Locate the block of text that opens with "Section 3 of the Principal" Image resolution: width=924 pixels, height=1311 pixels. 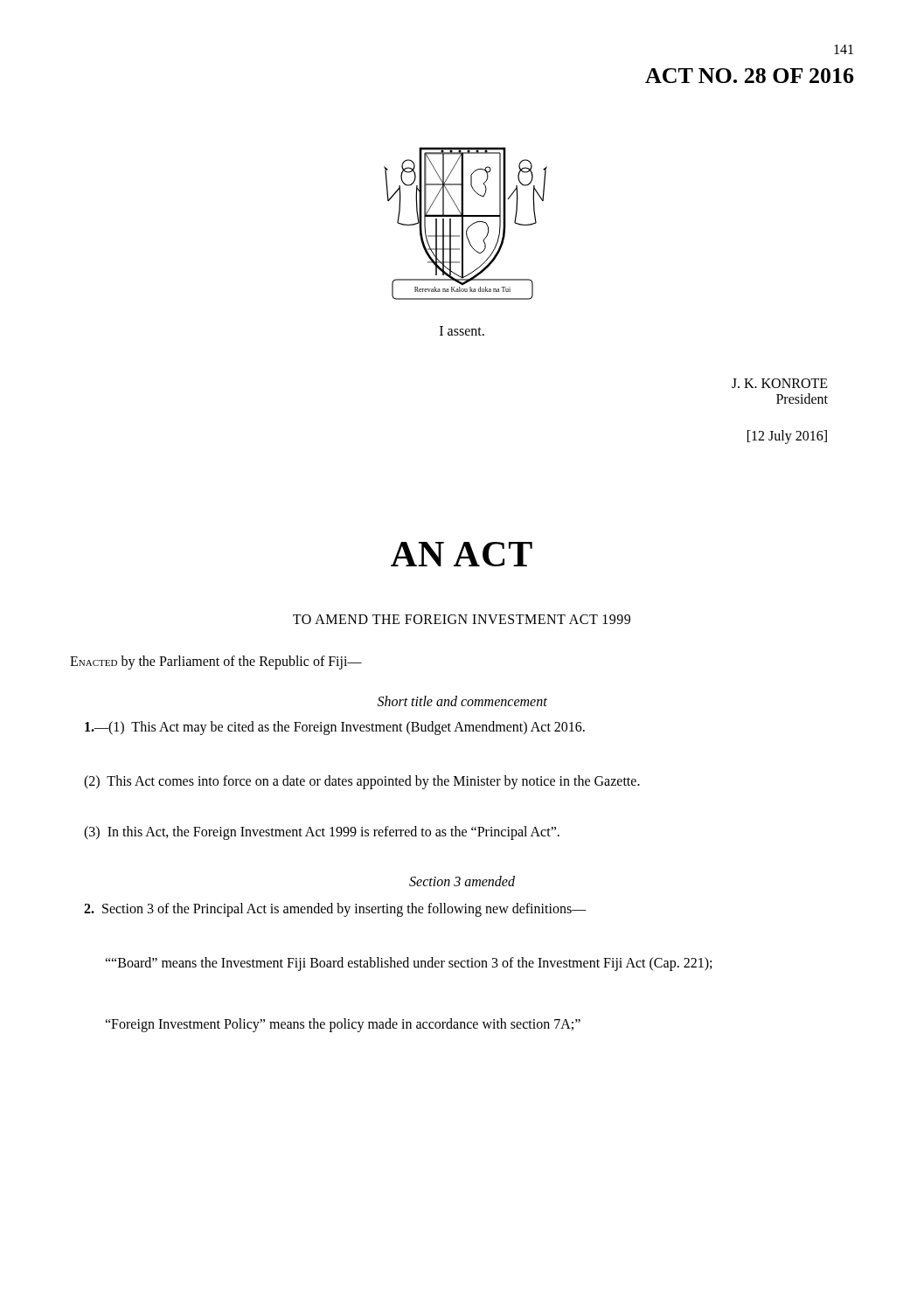click(328, 909)
